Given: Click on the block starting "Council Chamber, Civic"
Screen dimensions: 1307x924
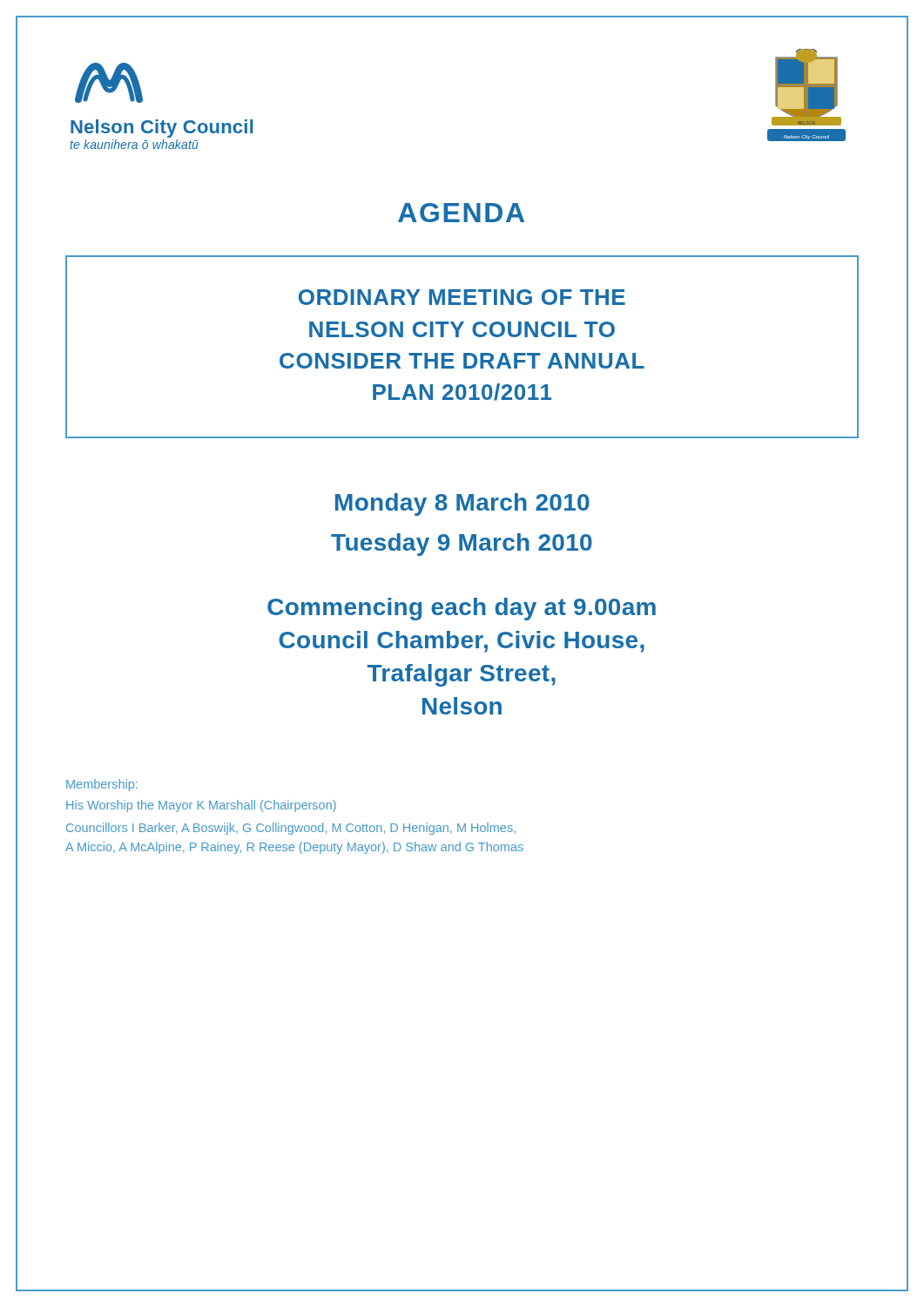Looking at the screenshot, I should click(462, 640).
